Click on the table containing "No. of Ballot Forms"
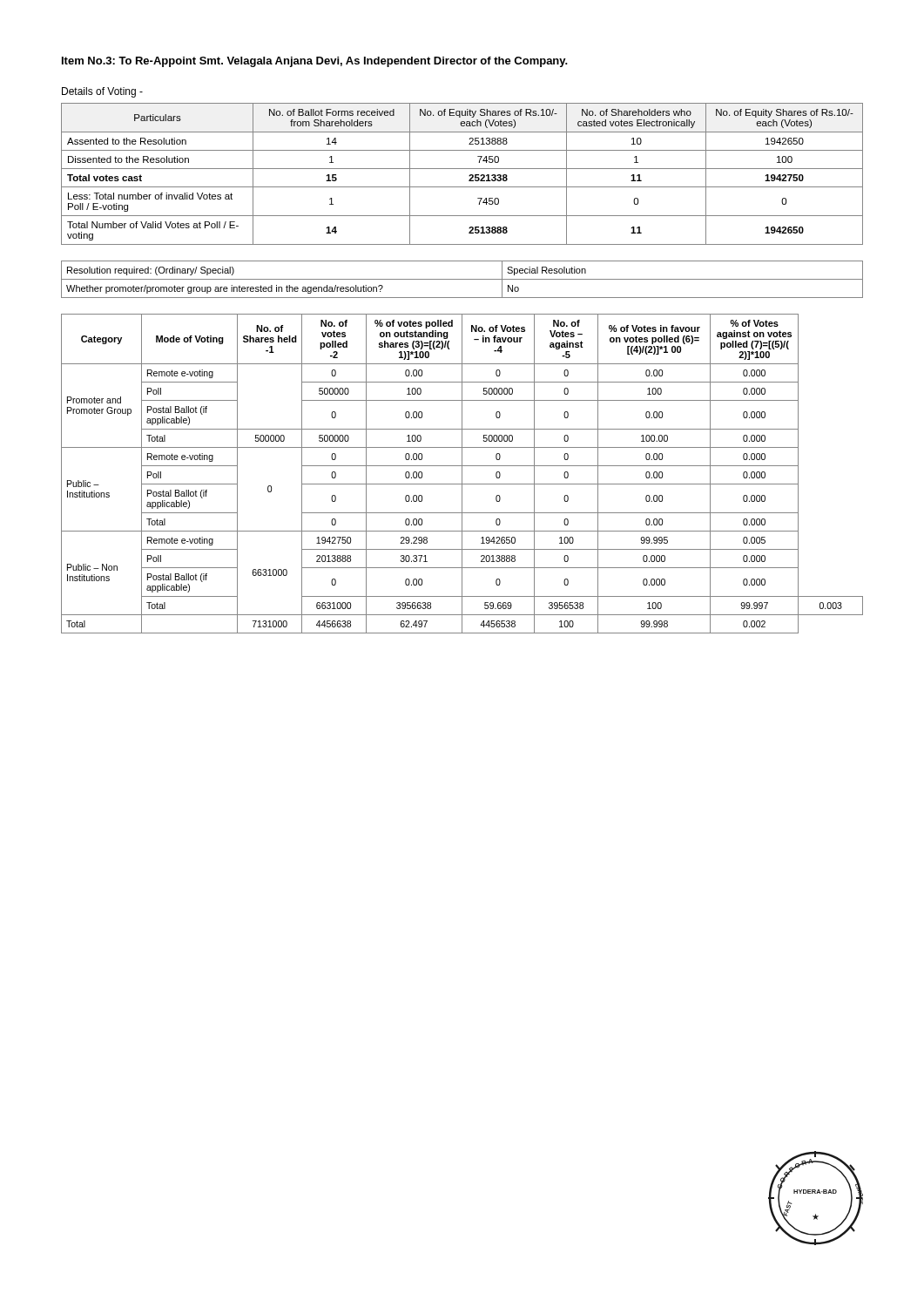Image resolution: width=924 pixels, height=1307 pixels. click(462, 173)
